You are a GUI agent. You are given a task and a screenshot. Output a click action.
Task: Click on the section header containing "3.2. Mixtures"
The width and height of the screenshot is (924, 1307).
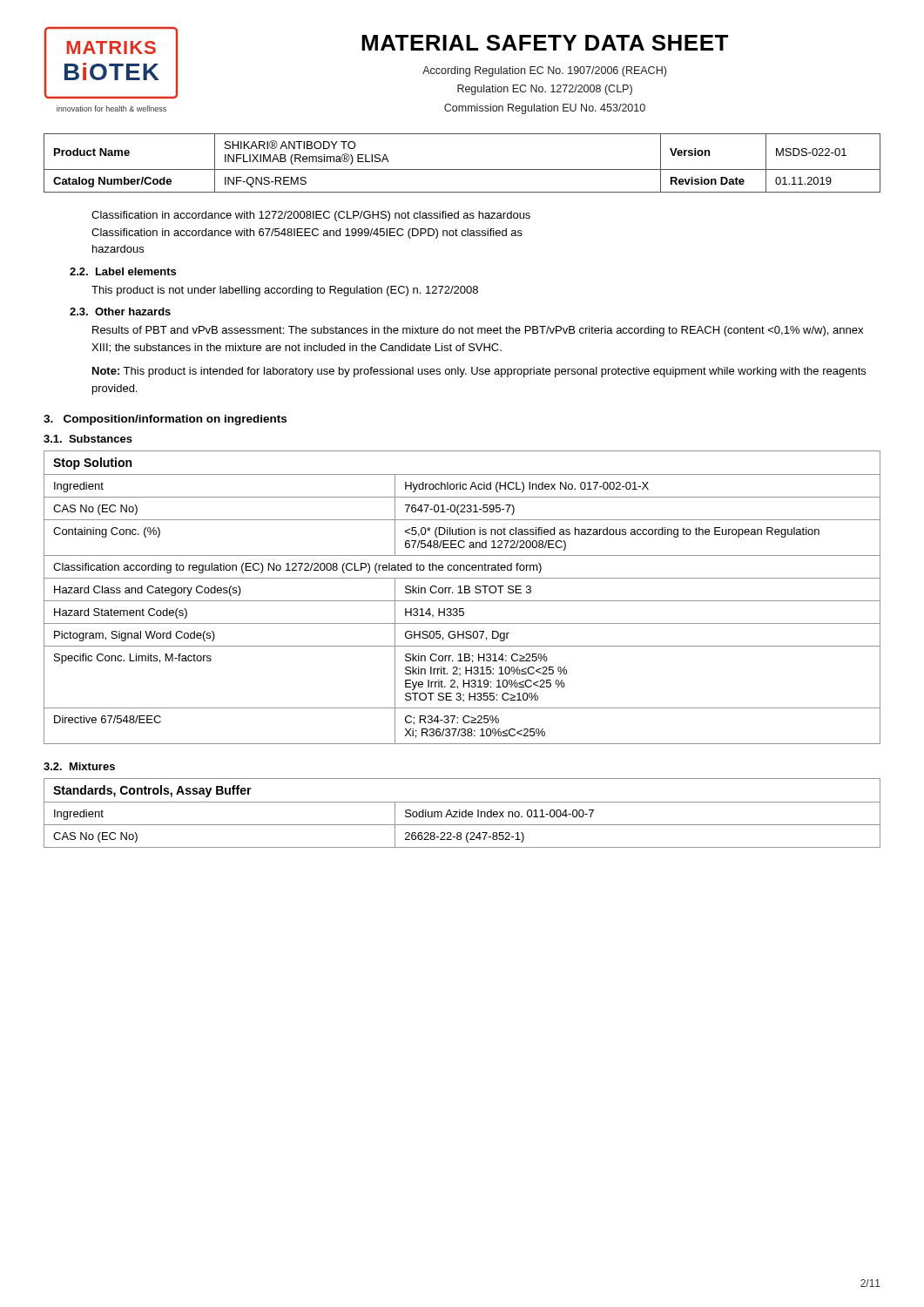coord(79,766)
